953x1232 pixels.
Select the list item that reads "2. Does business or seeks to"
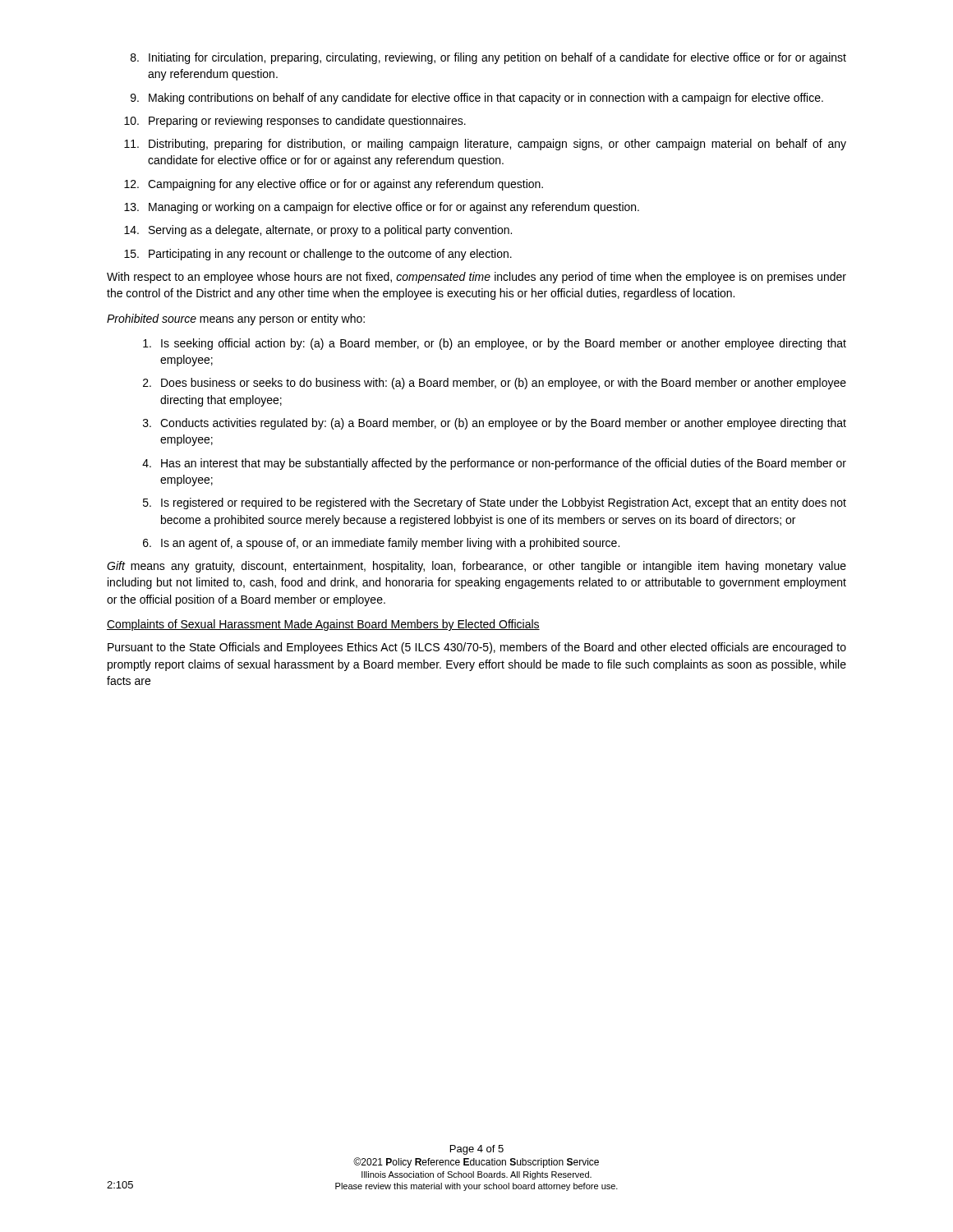489,392
